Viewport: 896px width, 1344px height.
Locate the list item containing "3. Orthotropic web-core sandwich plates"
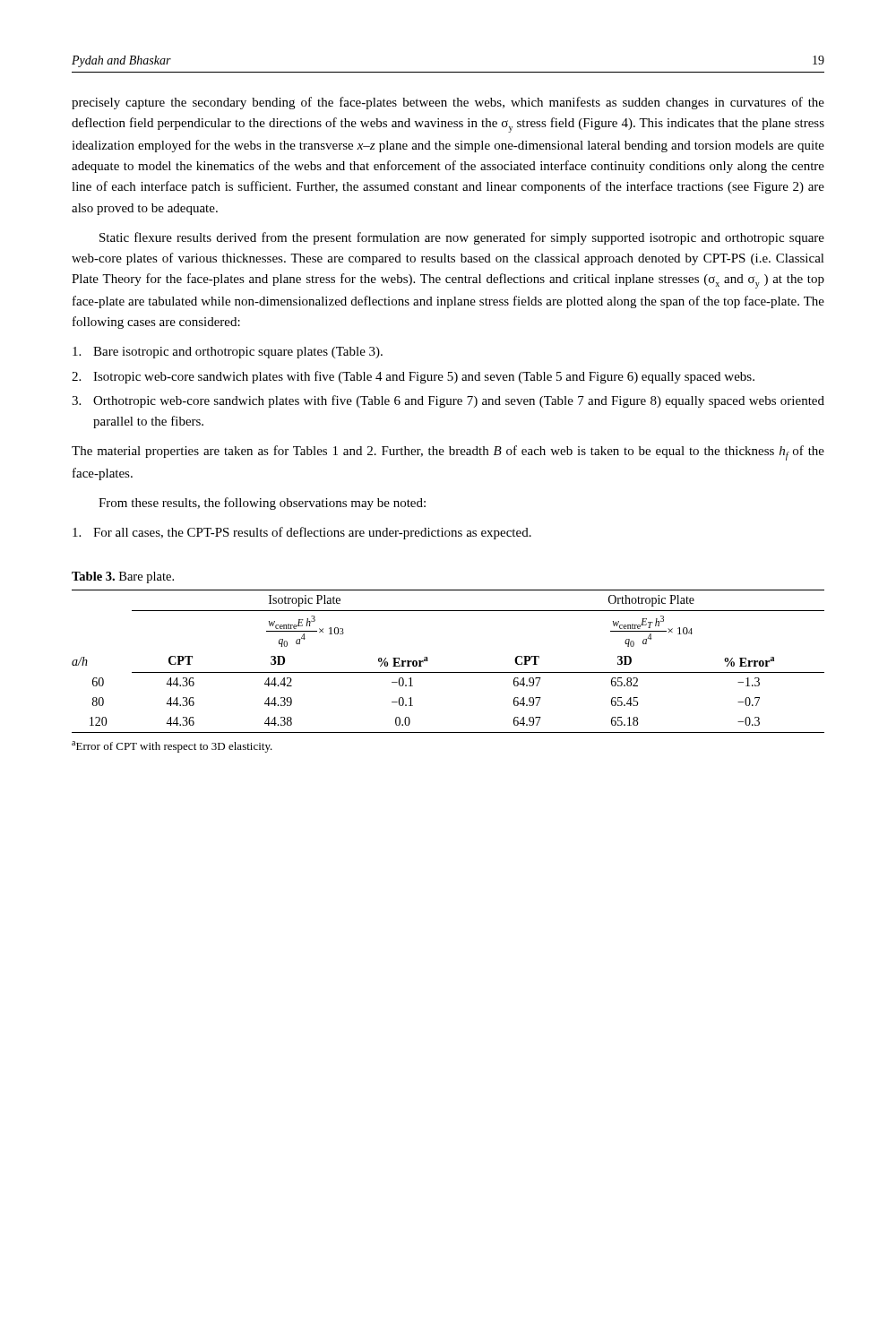(448, 411)
